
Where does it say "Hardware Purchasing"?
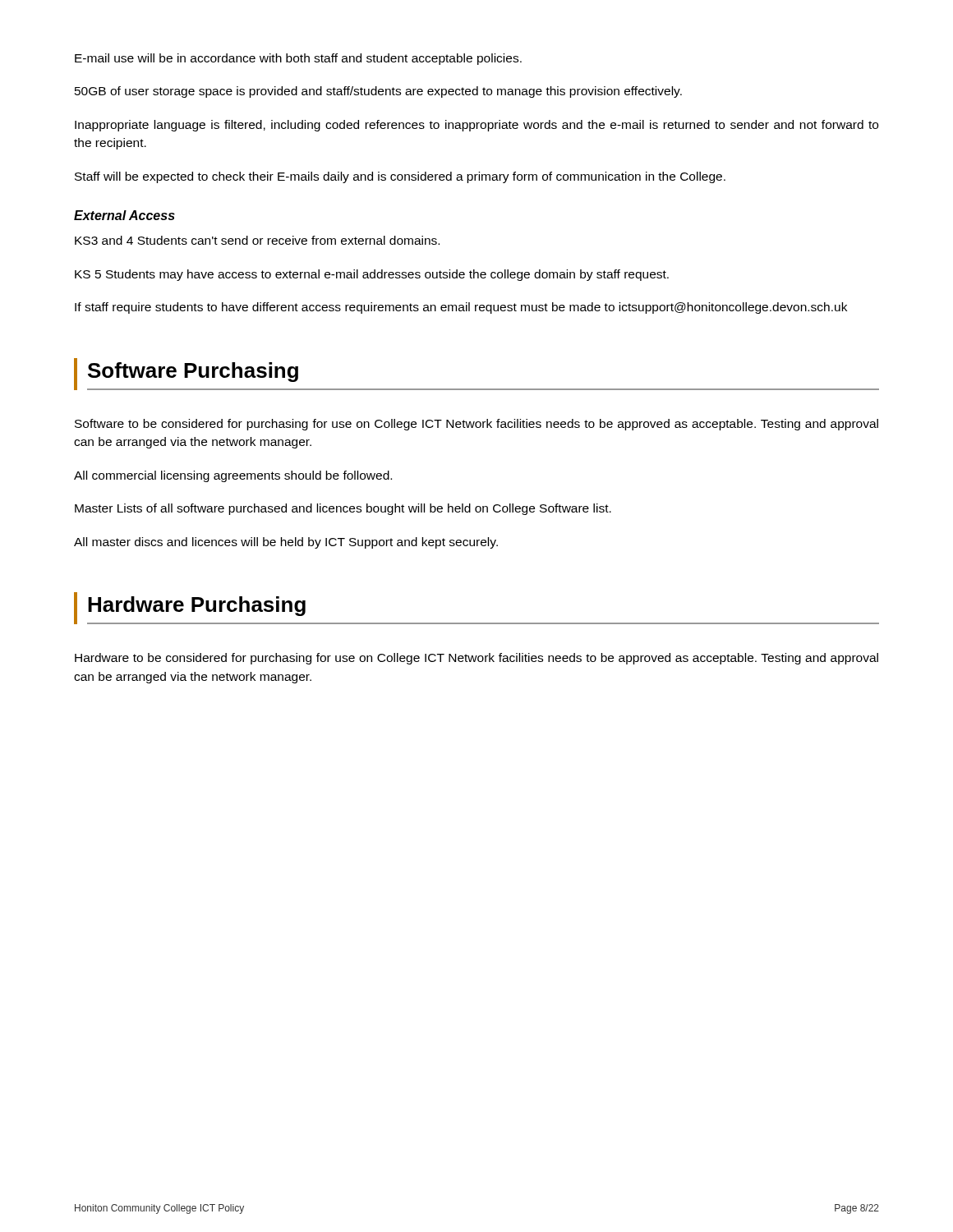click(197, 606)
